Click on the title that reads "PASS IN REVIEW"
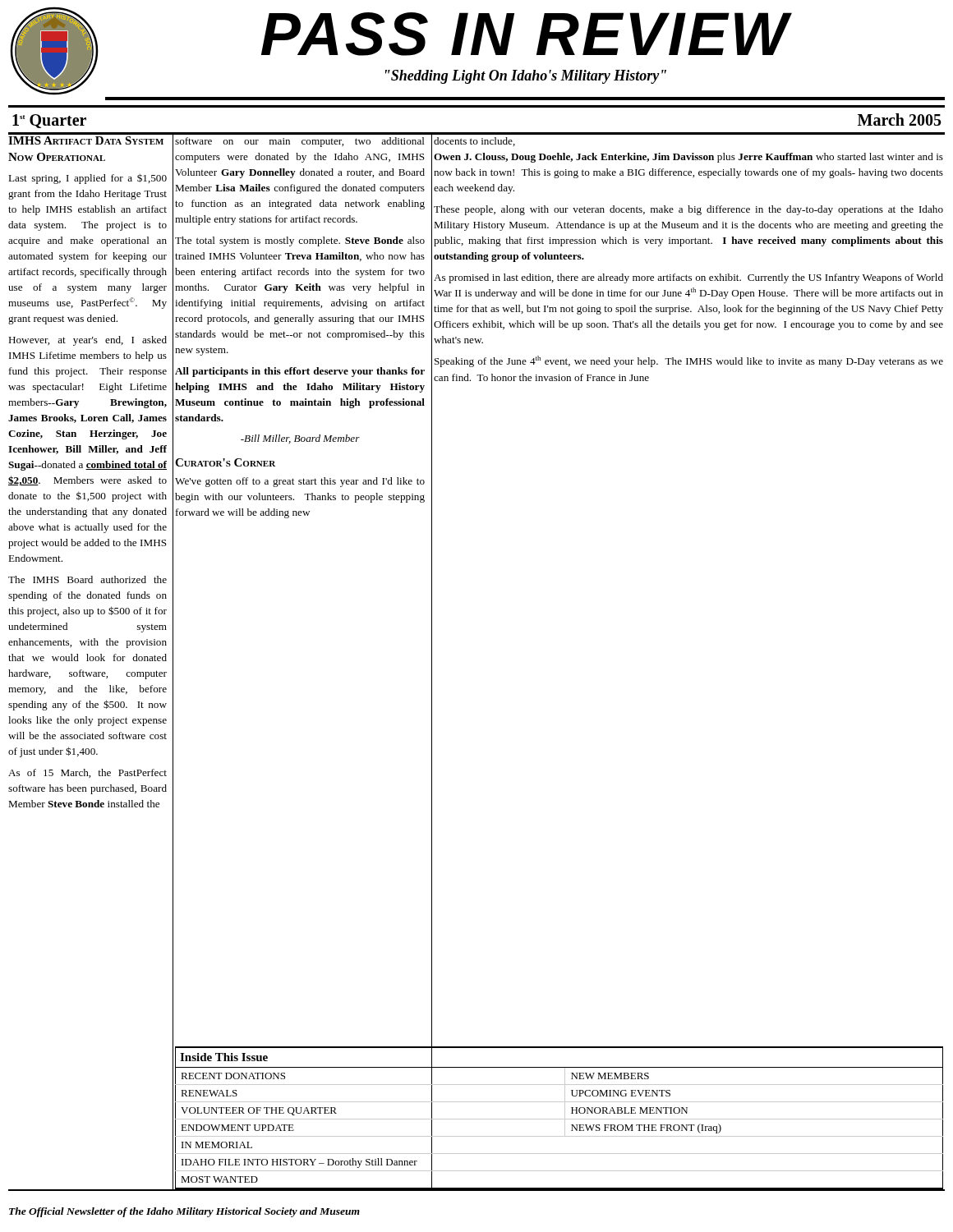The height and width of the screenshot is (1232, 953). 525,34
